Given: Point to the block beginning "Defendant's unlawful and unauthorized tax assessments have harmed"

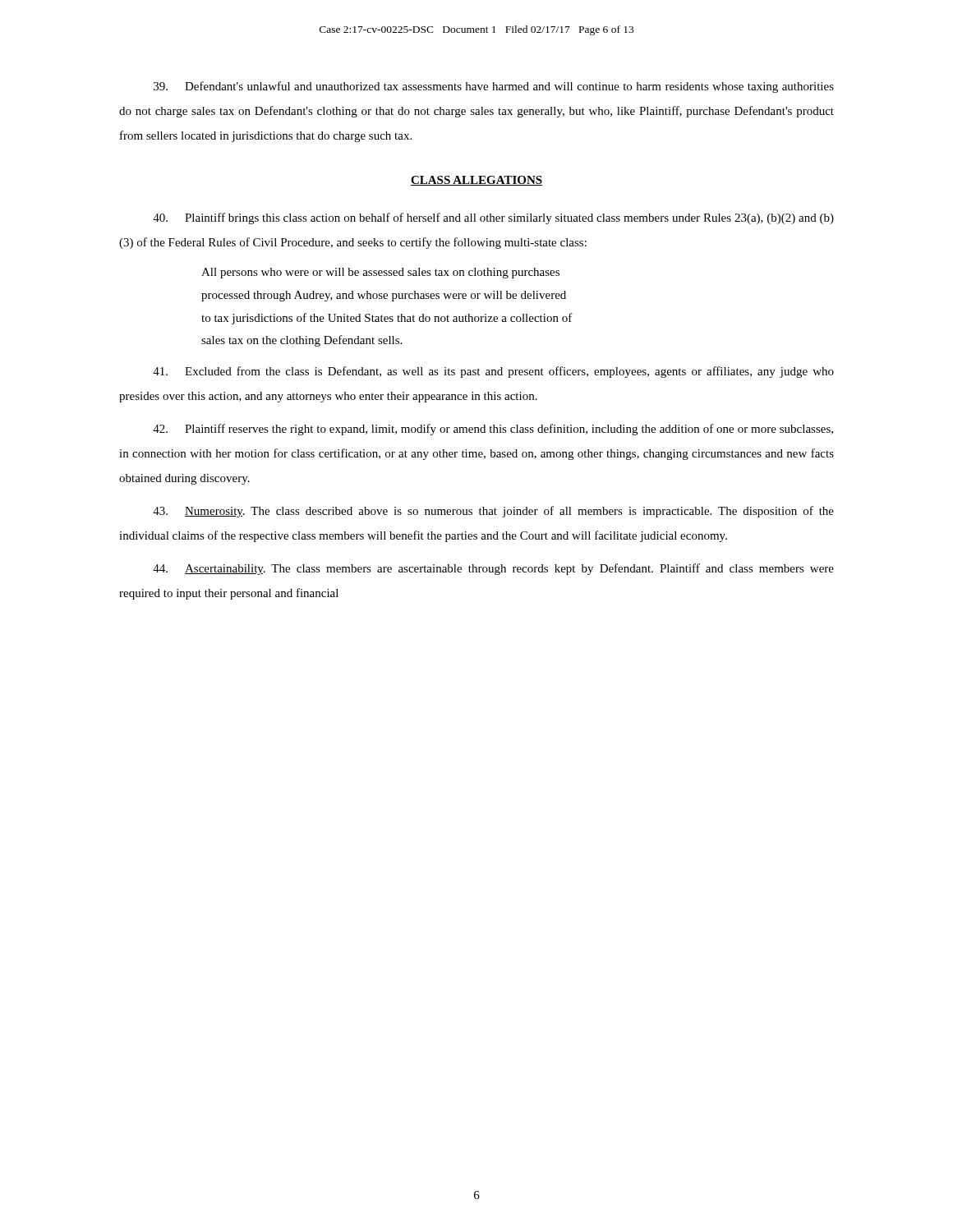Looking at the screenshot, I should [x=476, y=108].
